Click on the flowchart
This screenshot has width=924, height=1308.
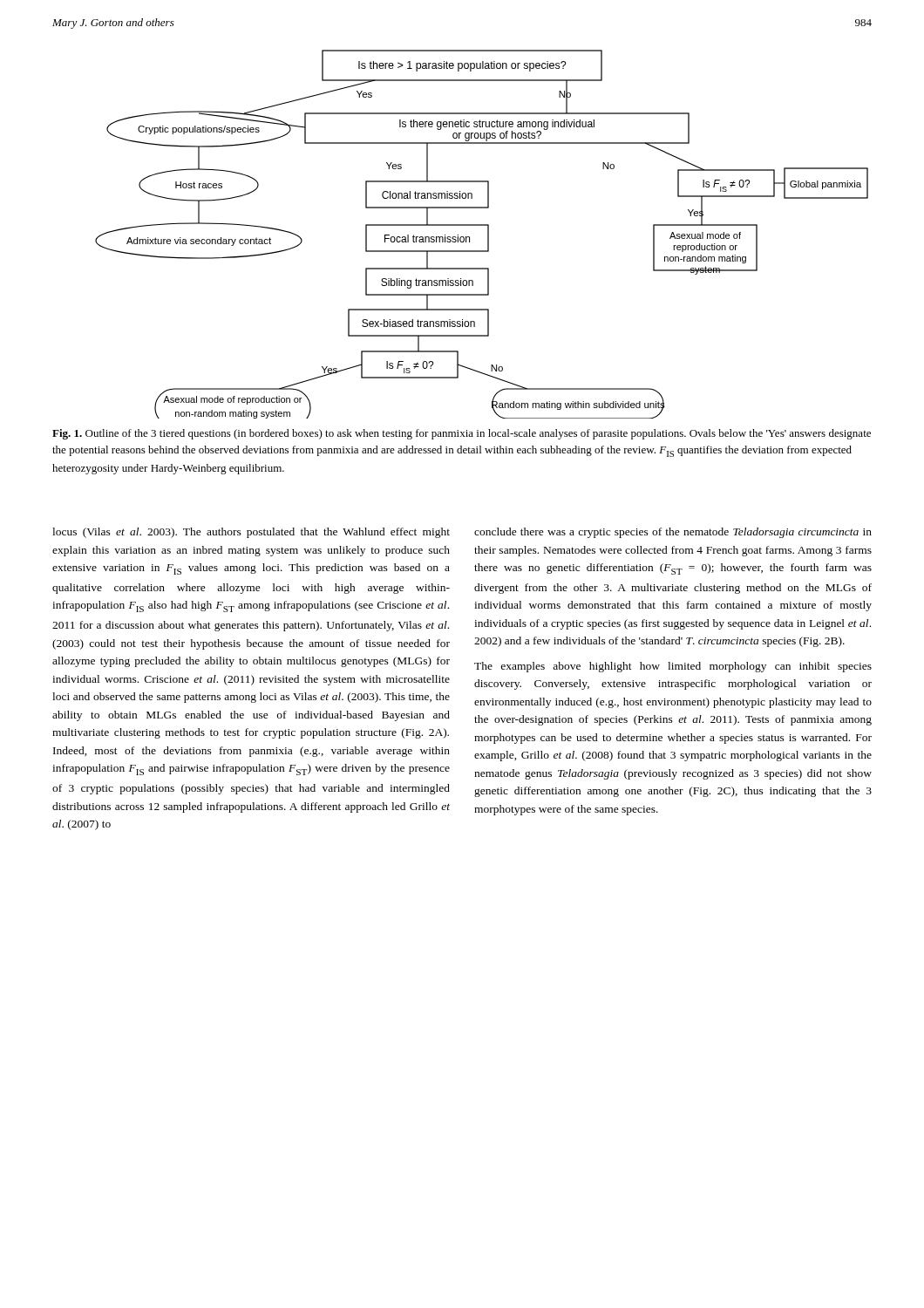(462, 231)
